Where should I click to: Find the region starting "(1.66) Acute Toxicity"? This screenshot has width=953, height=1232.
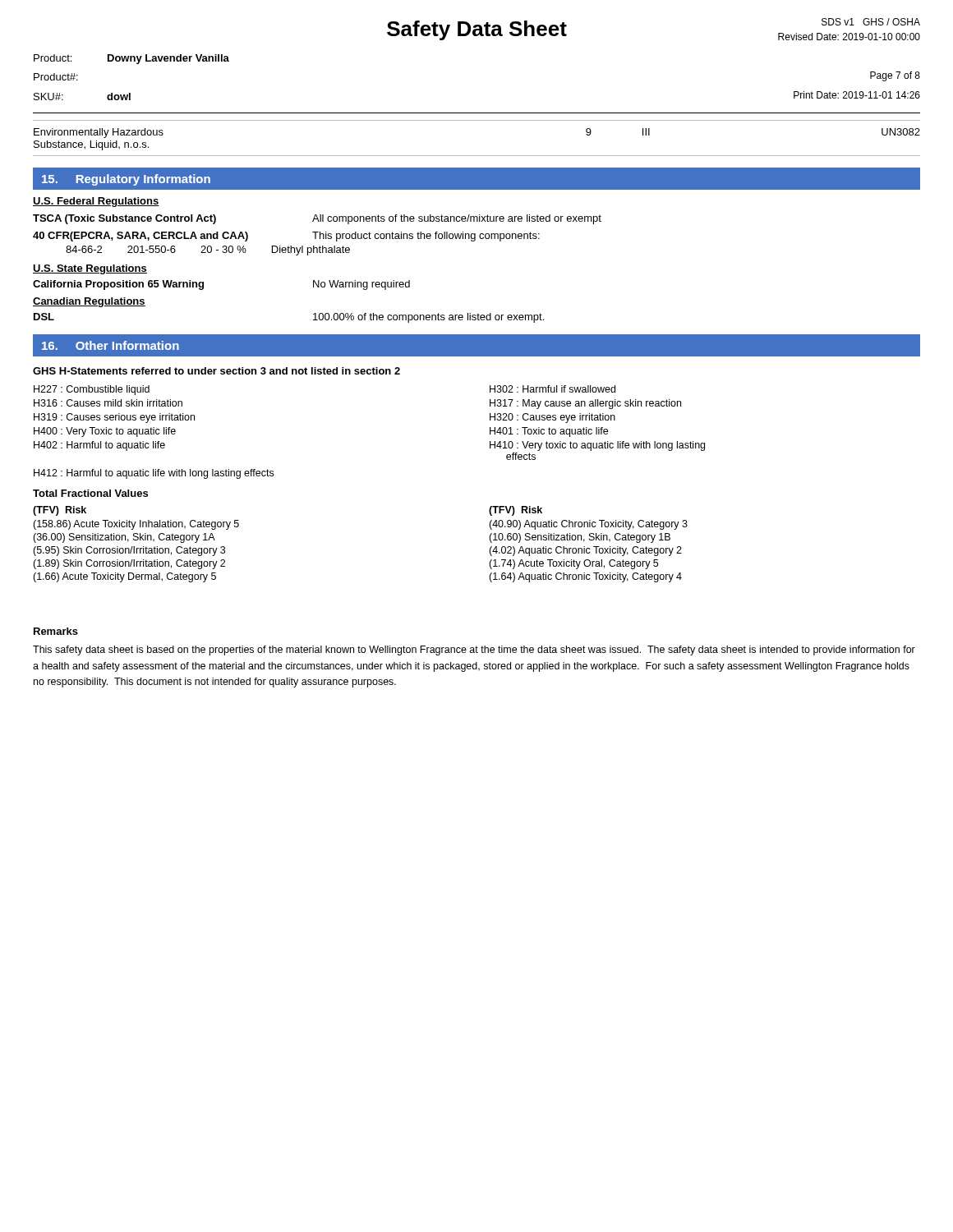(x=125, y=577)
